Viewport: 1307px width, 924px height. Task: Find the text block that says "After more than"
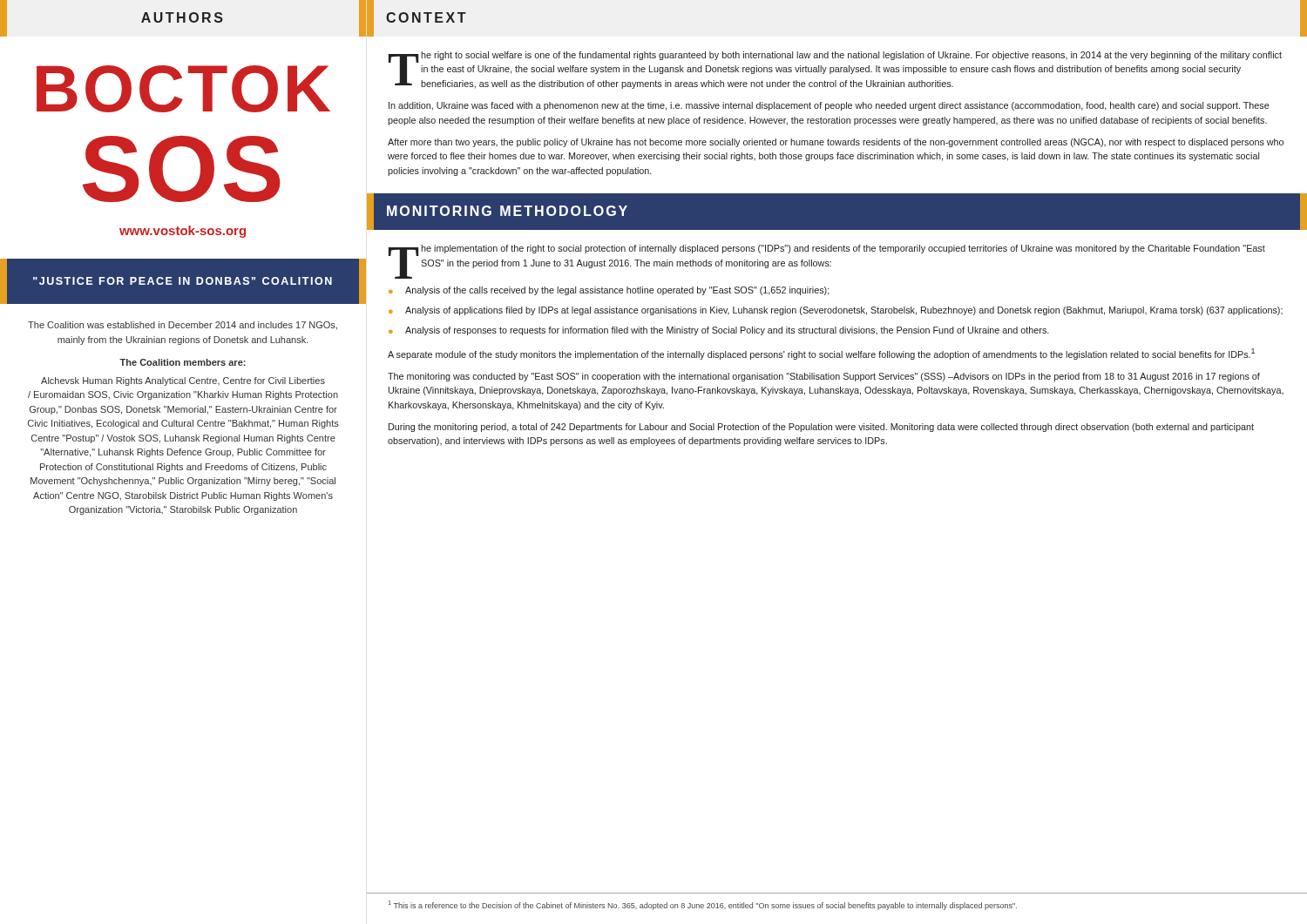pos(836,156)
